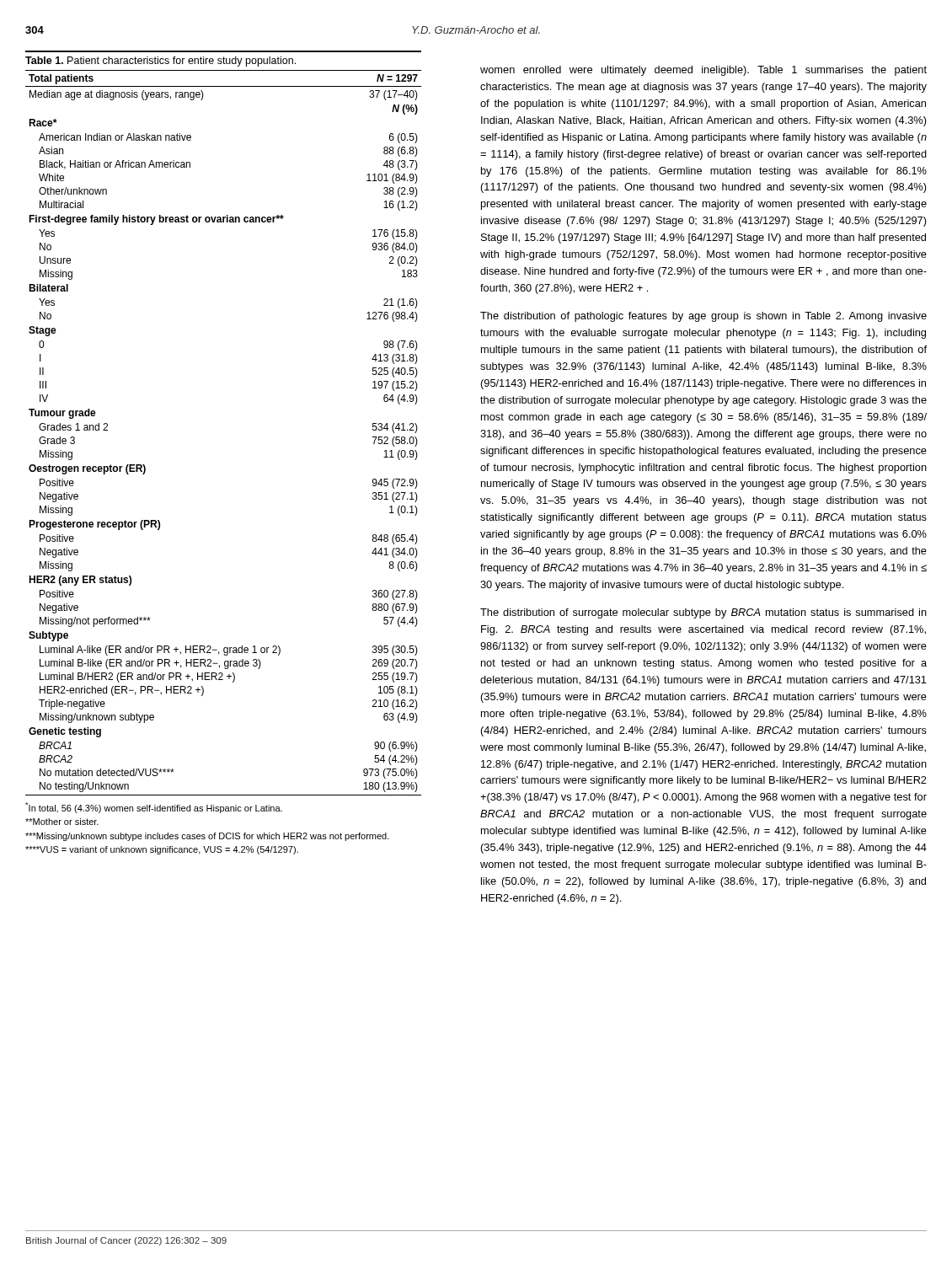Viewport: 952px width, 1264px height.
Task: Click on the text block starting "women enrolled were"
Action: (703, 484)
